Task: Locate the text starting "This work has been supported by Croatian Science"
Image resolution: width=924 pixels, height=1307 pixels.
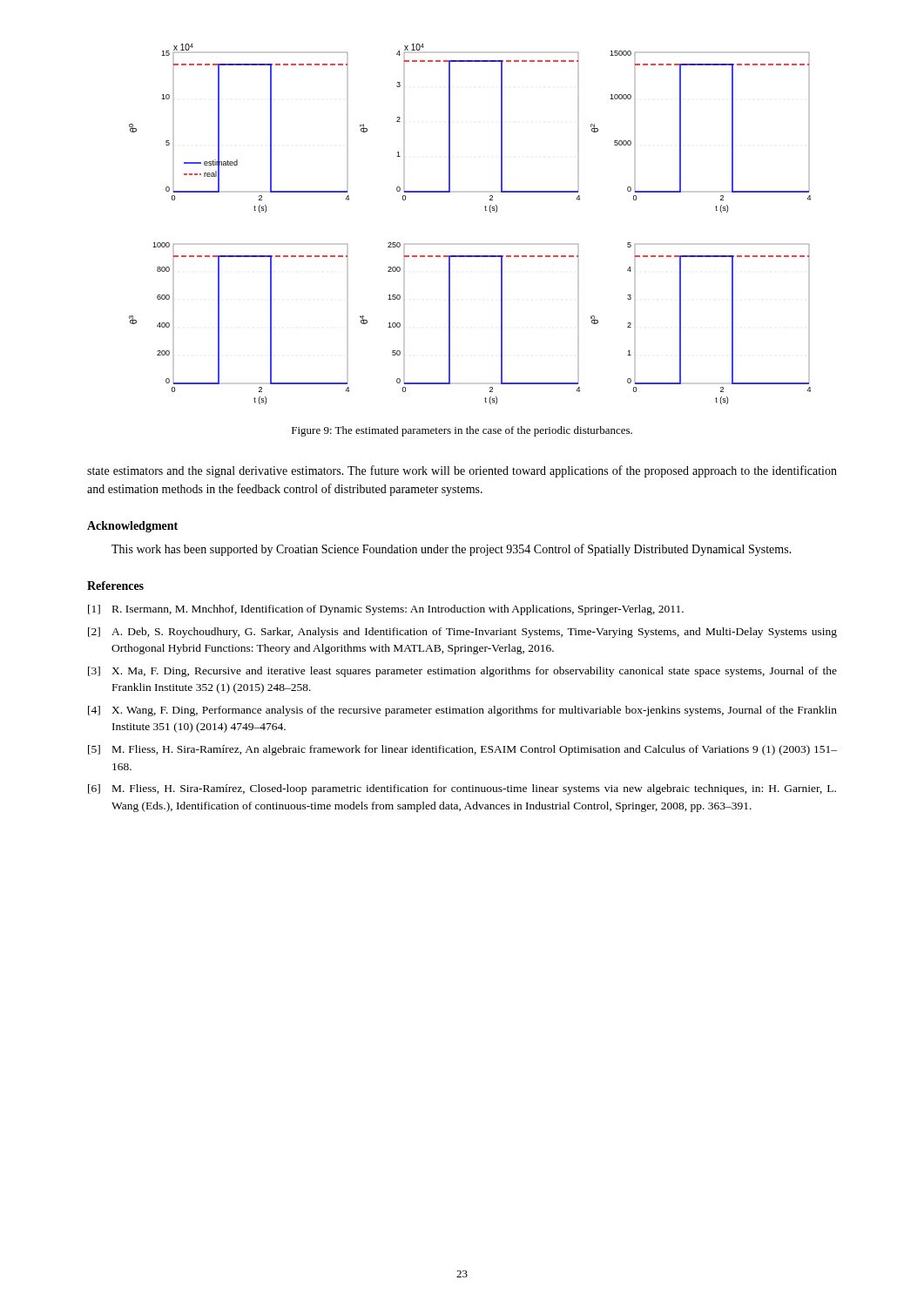Action: (x=452, y=549)
